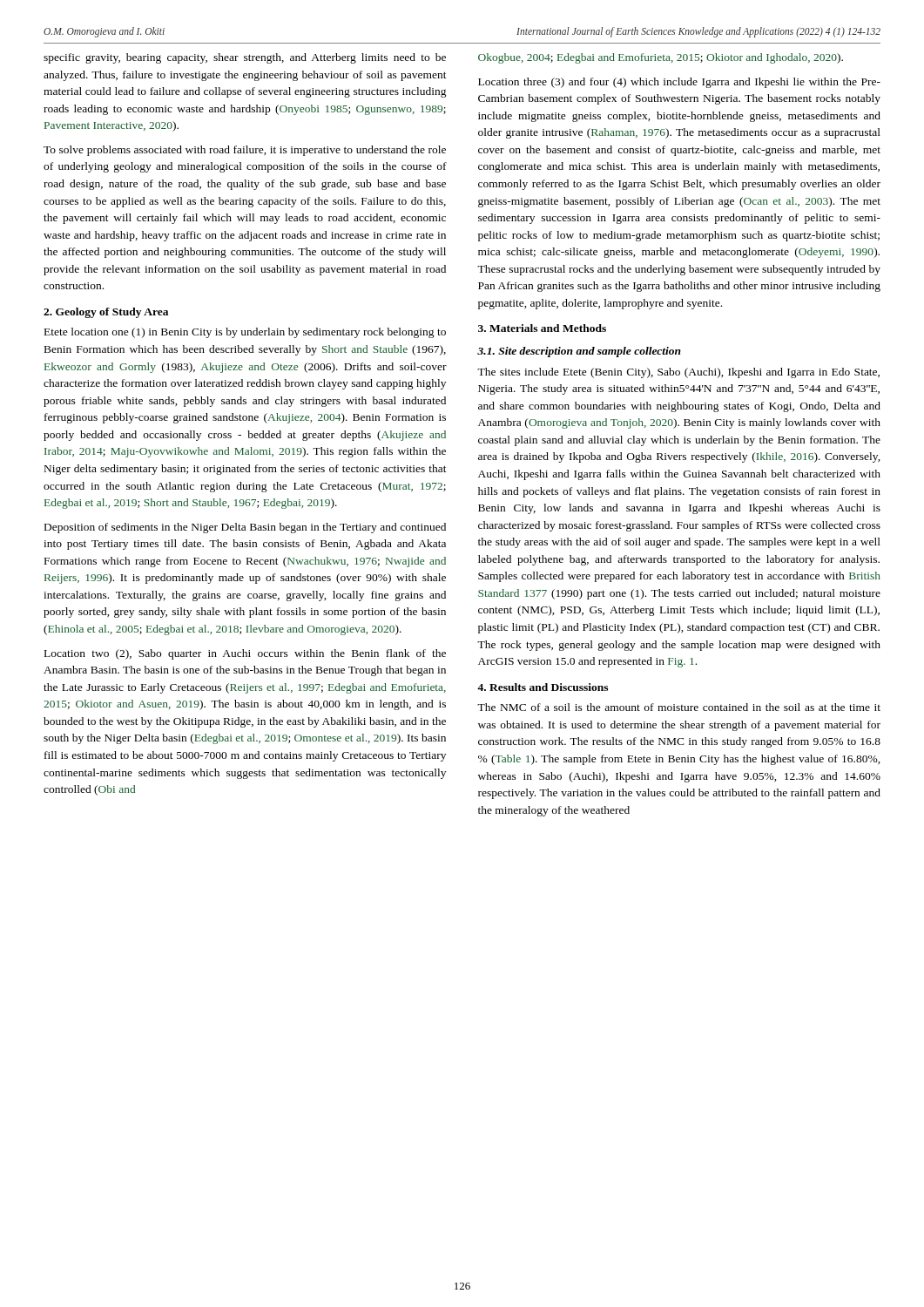Find the block on this page that starts "Okogbue, 2004; Edegbai"

[x=679, y=57]
